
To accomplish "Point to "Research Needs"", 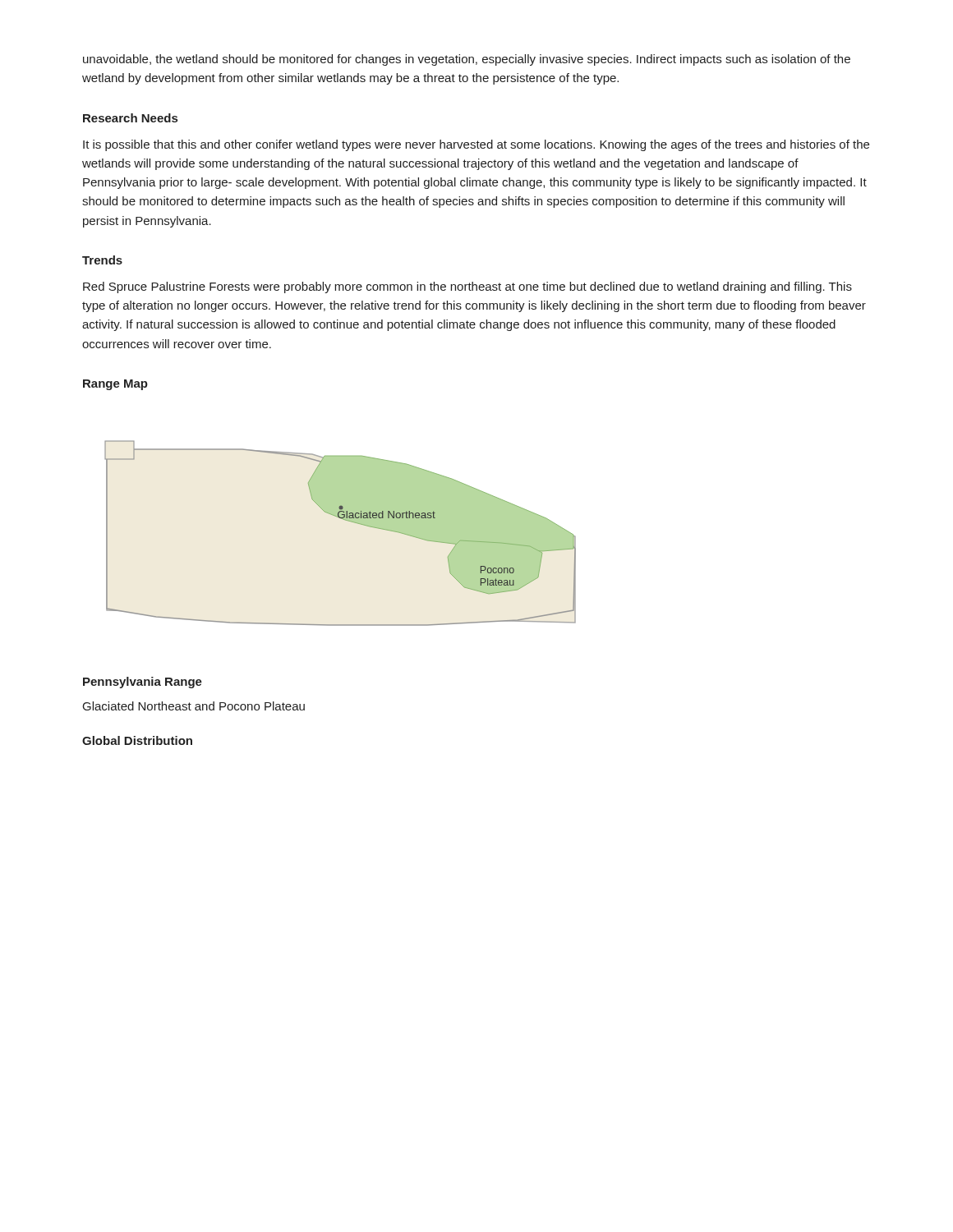I will point(130,117).
